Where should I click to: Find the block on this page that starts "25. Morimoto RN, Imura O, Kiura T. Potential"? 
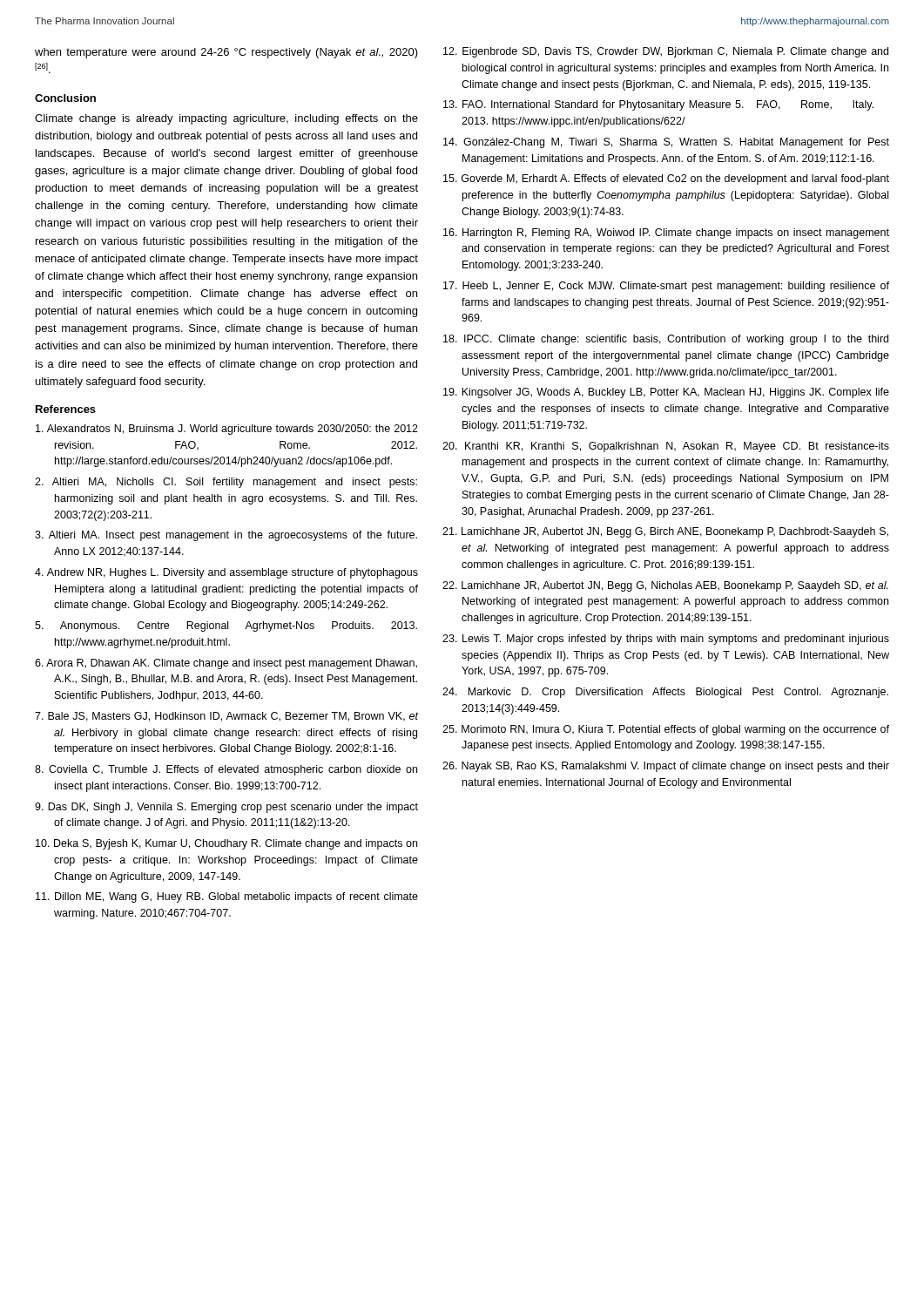666,737
